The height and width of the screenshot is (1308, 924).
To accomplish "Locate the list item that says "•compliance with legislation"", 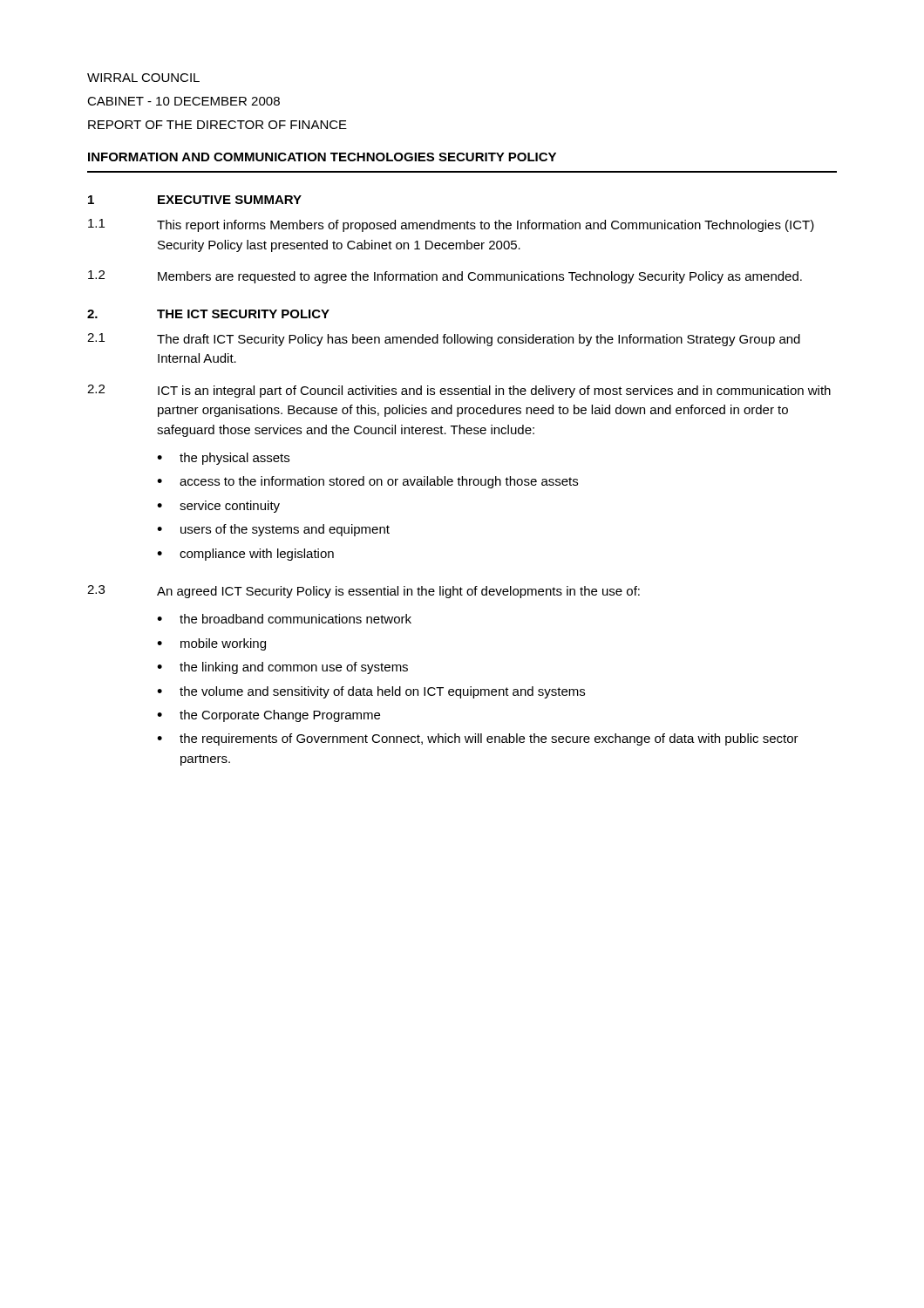I will click(246, 554).
